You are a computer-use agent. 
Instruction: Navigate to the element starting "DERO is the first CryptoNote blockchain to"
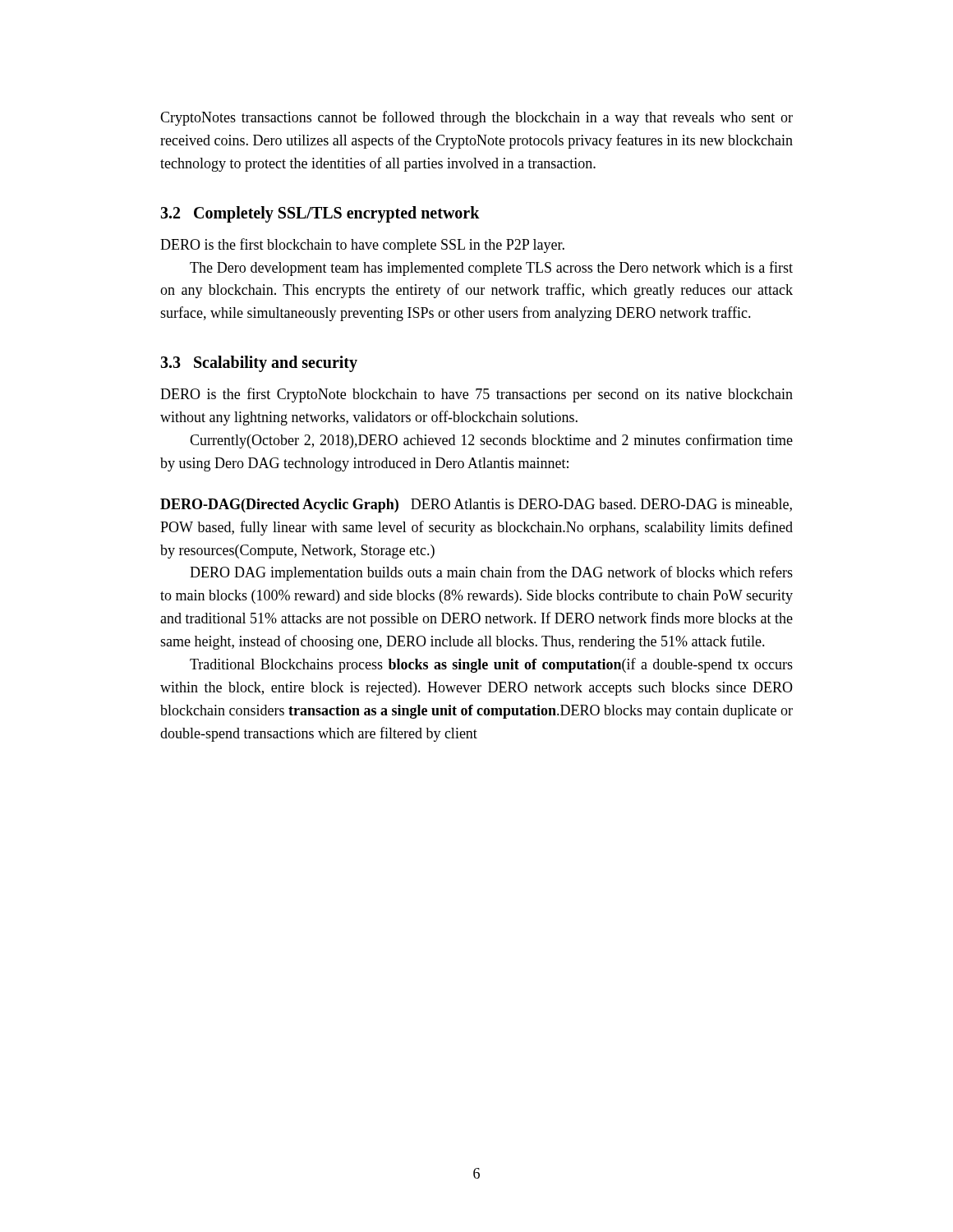476,430
